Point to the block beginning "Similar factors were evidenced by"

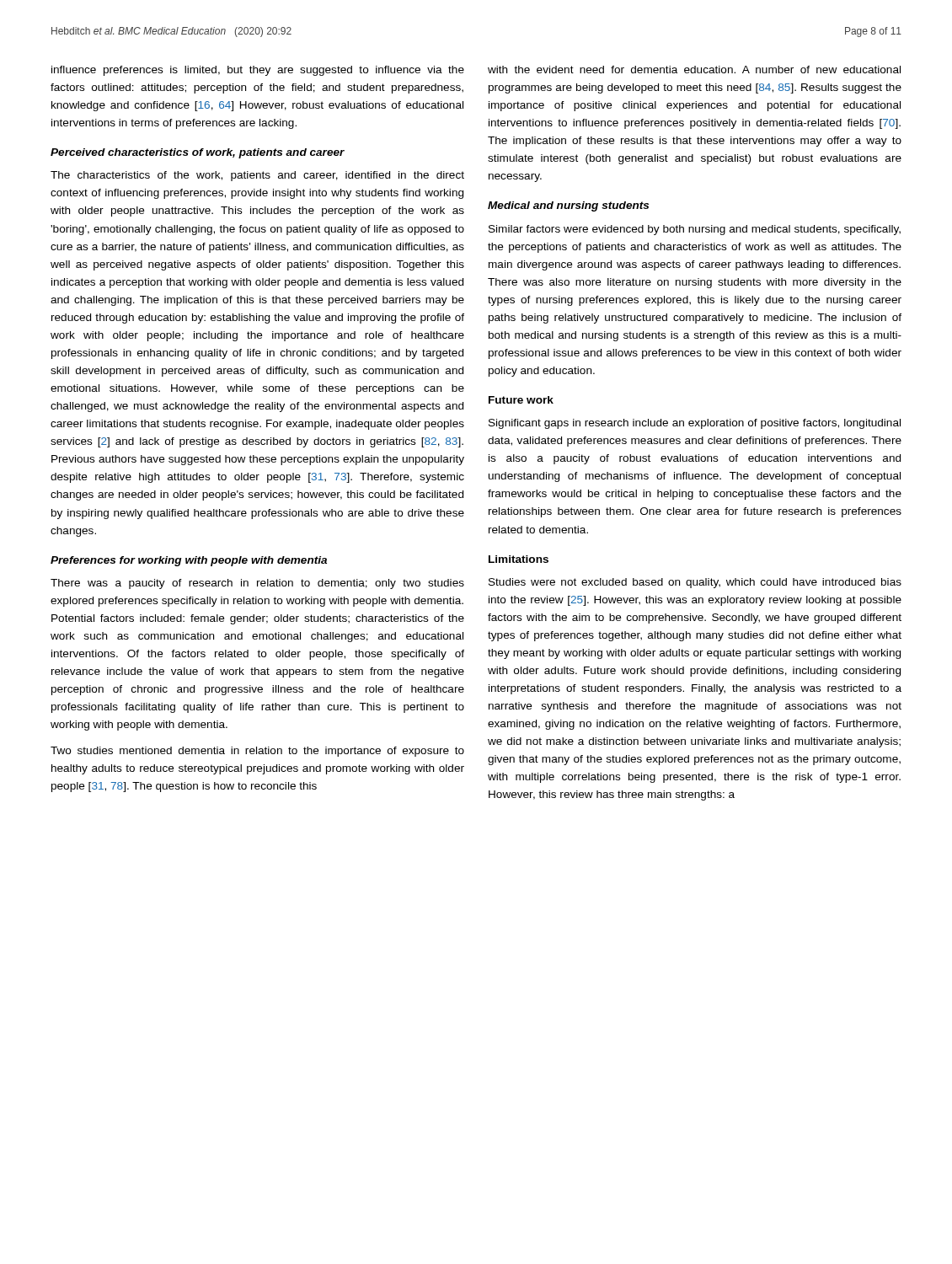[x=695, y=299]
